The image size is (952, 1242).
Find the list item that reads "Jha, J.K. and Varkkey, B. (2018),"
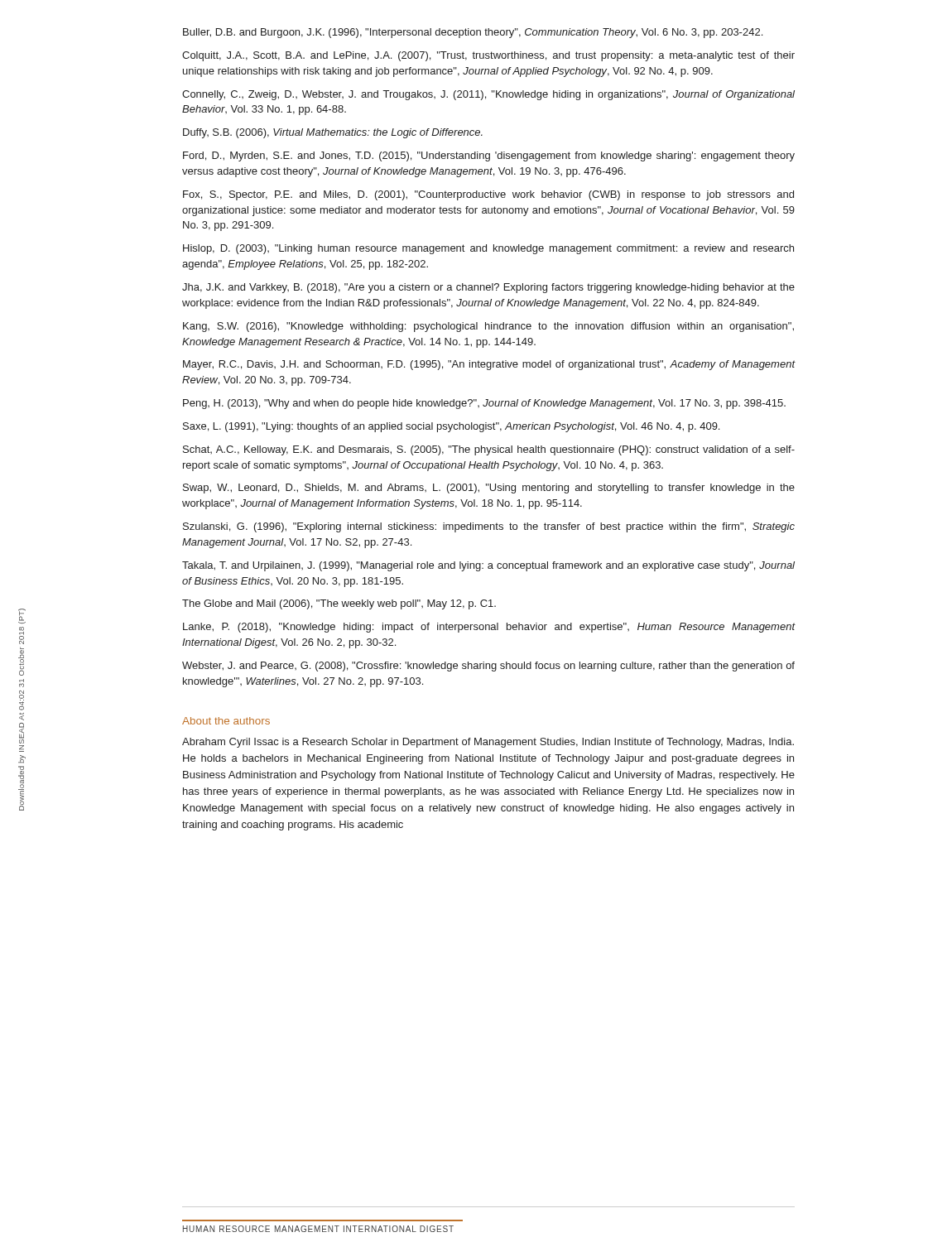click(x=488, y=295)
